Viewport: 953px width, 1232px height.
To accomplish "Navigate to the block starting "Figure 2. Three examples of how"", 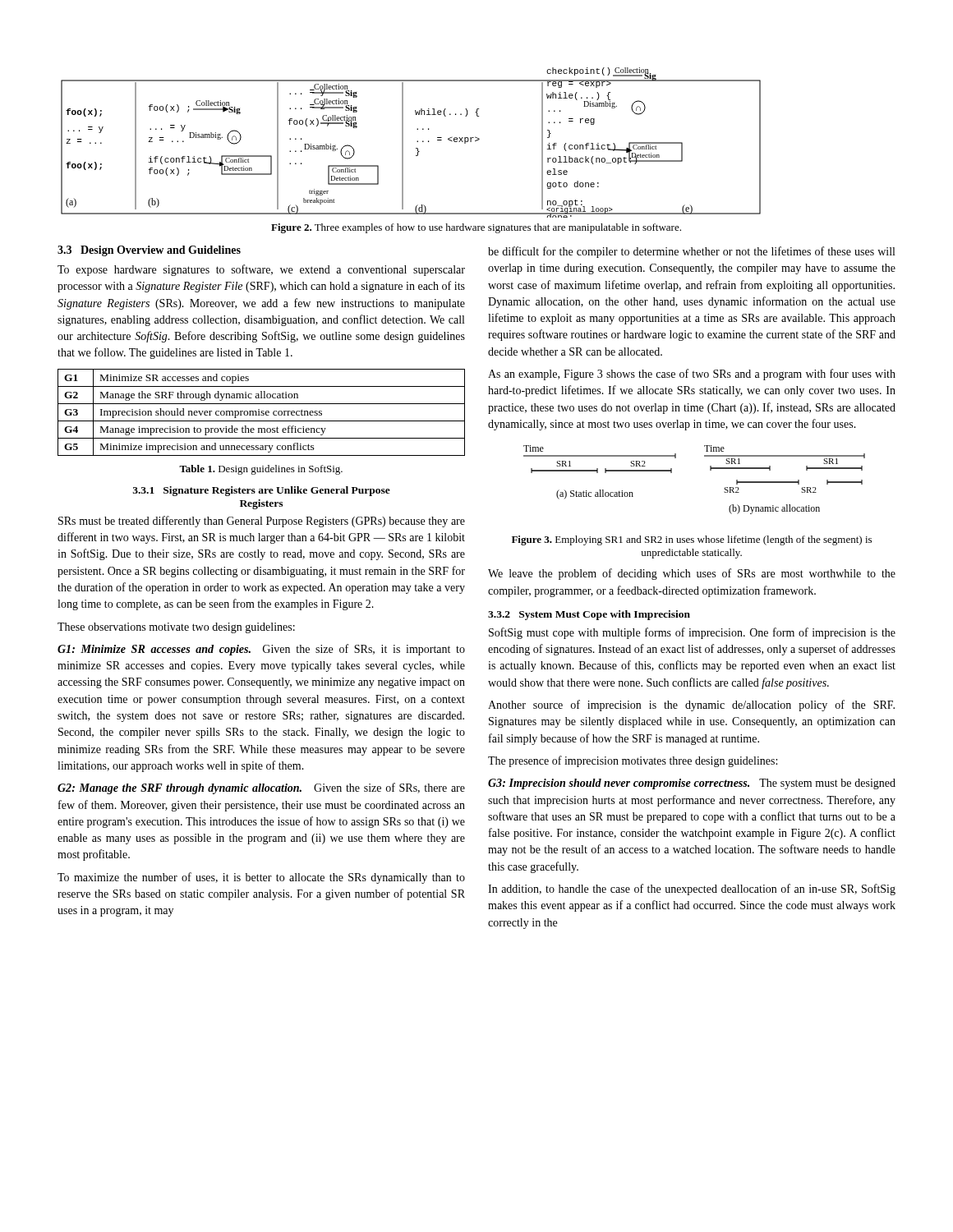I will (476, 227).
